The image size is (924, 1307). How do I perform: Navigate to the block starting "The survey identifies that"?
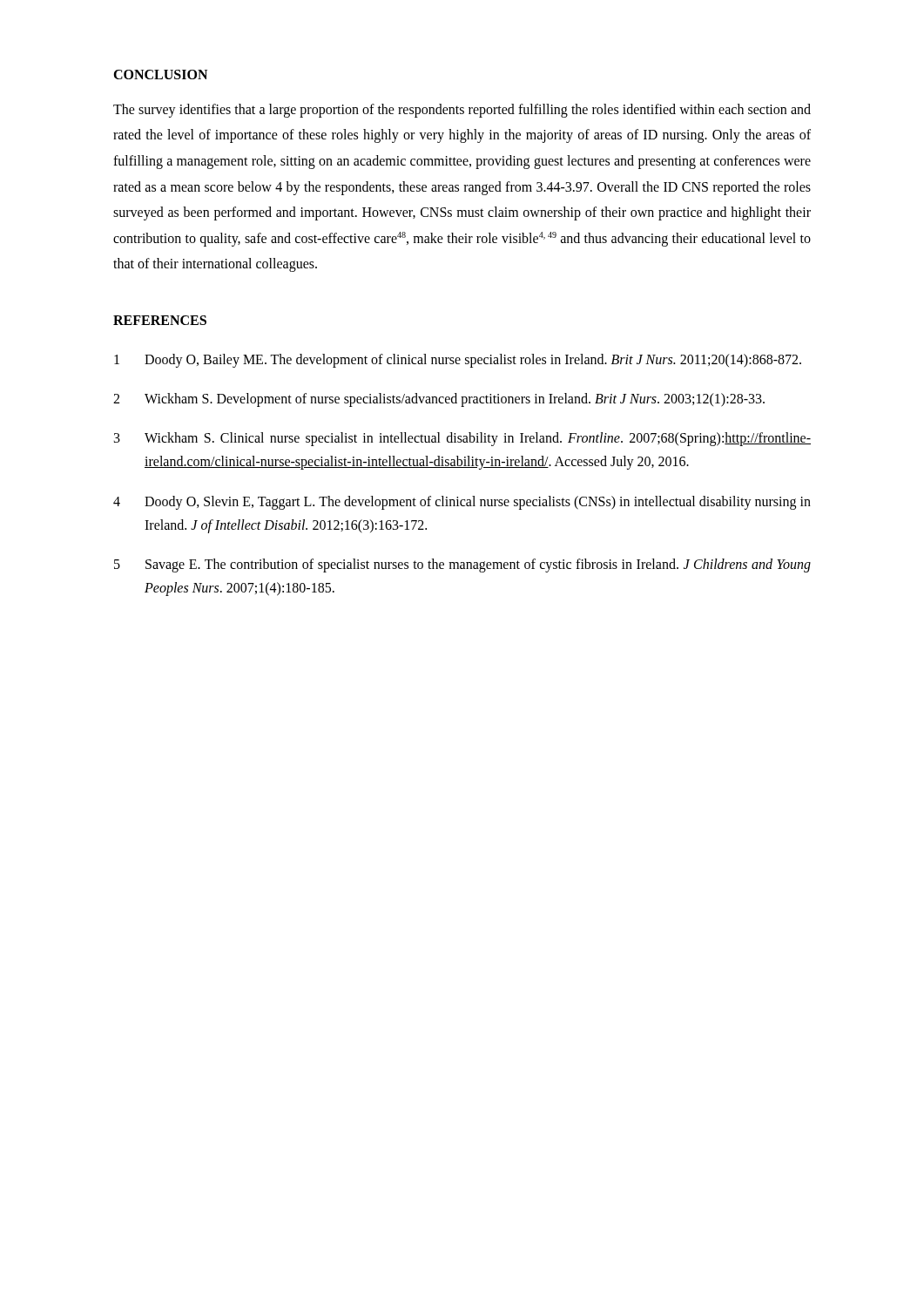462,187
